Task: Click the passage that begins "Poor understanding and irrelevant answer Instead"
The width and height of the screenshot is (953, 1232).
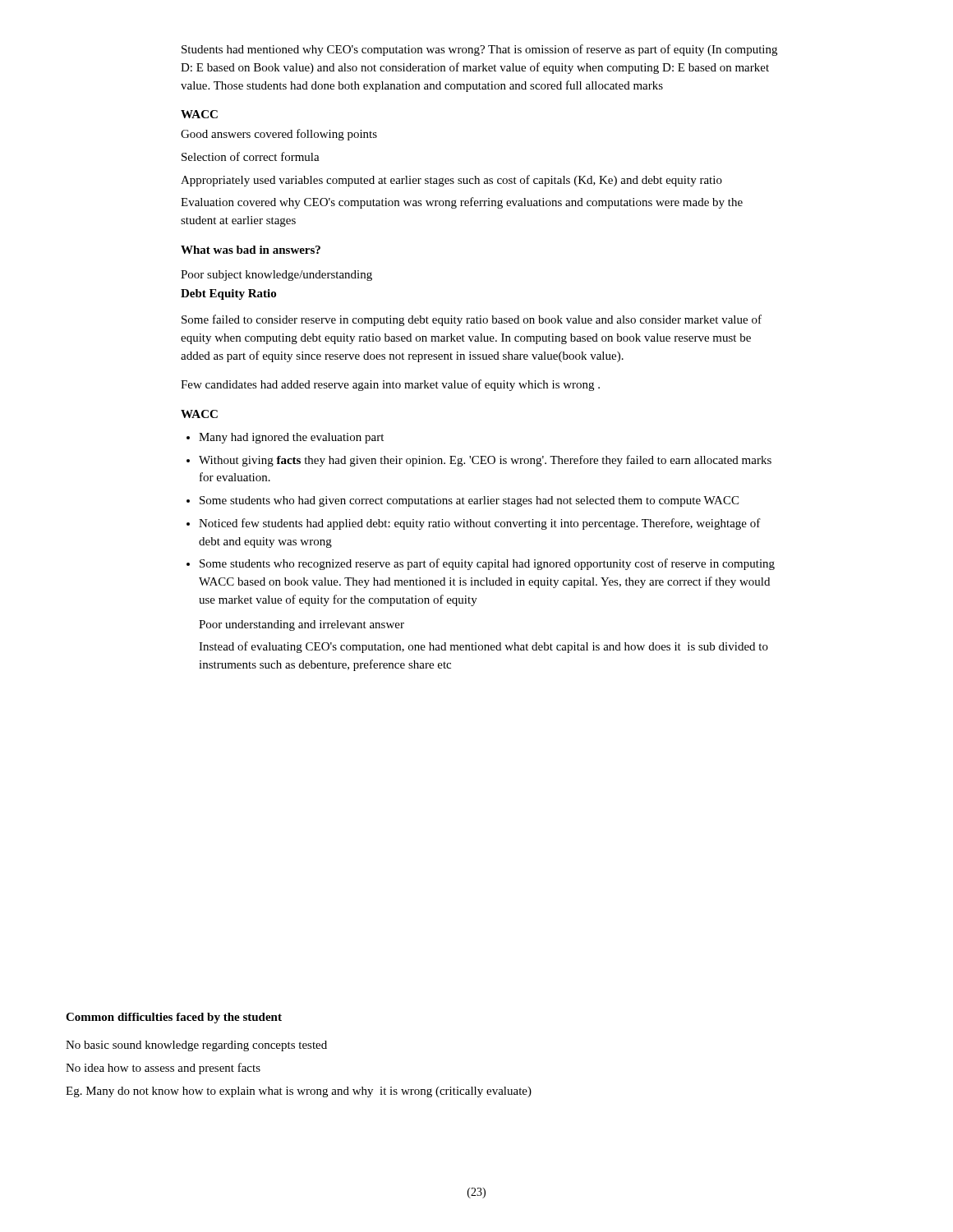Action: click(x=490, y=645)
